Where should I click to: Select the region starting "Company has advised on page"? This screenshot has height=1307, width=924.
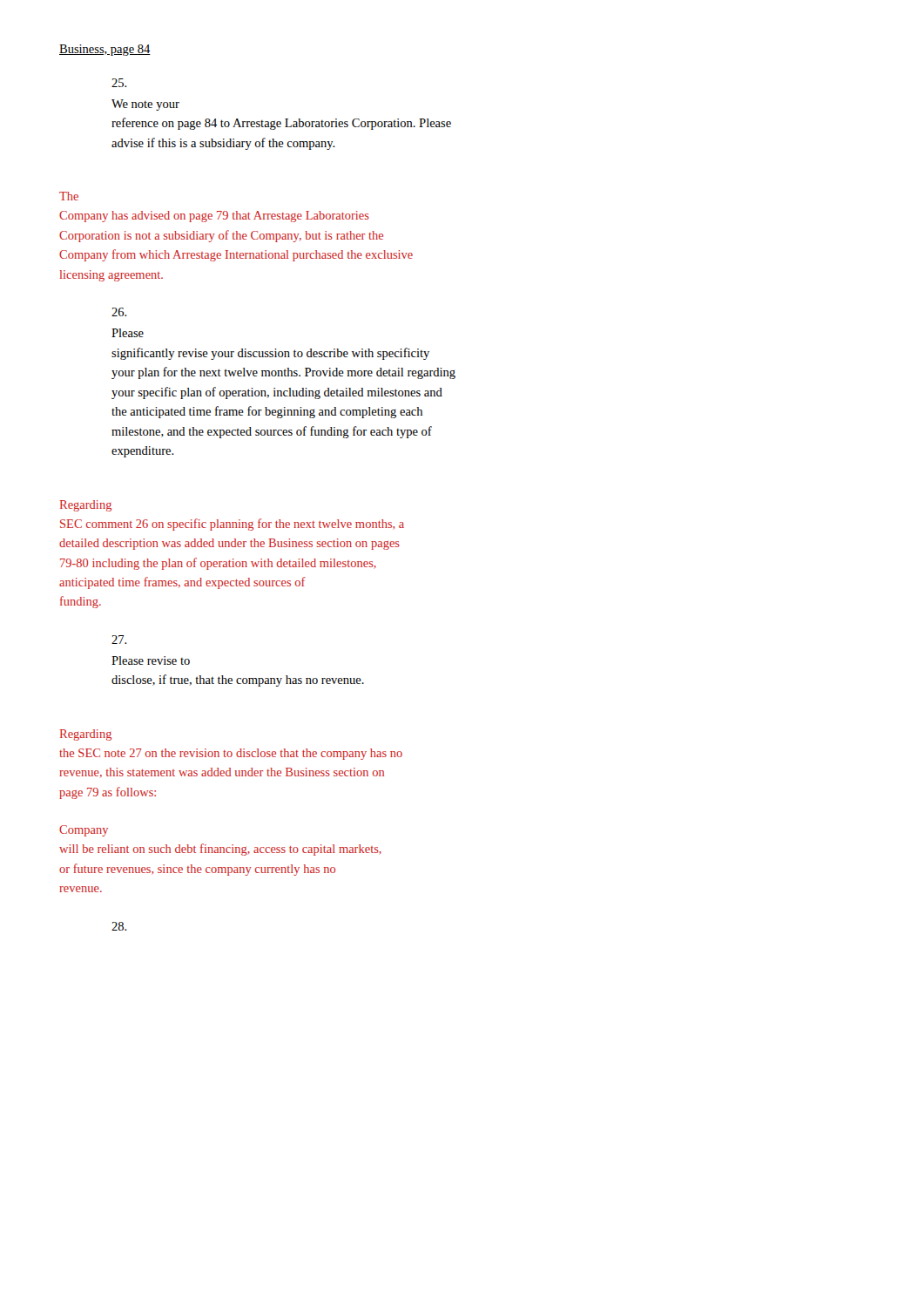click(236, 245)
